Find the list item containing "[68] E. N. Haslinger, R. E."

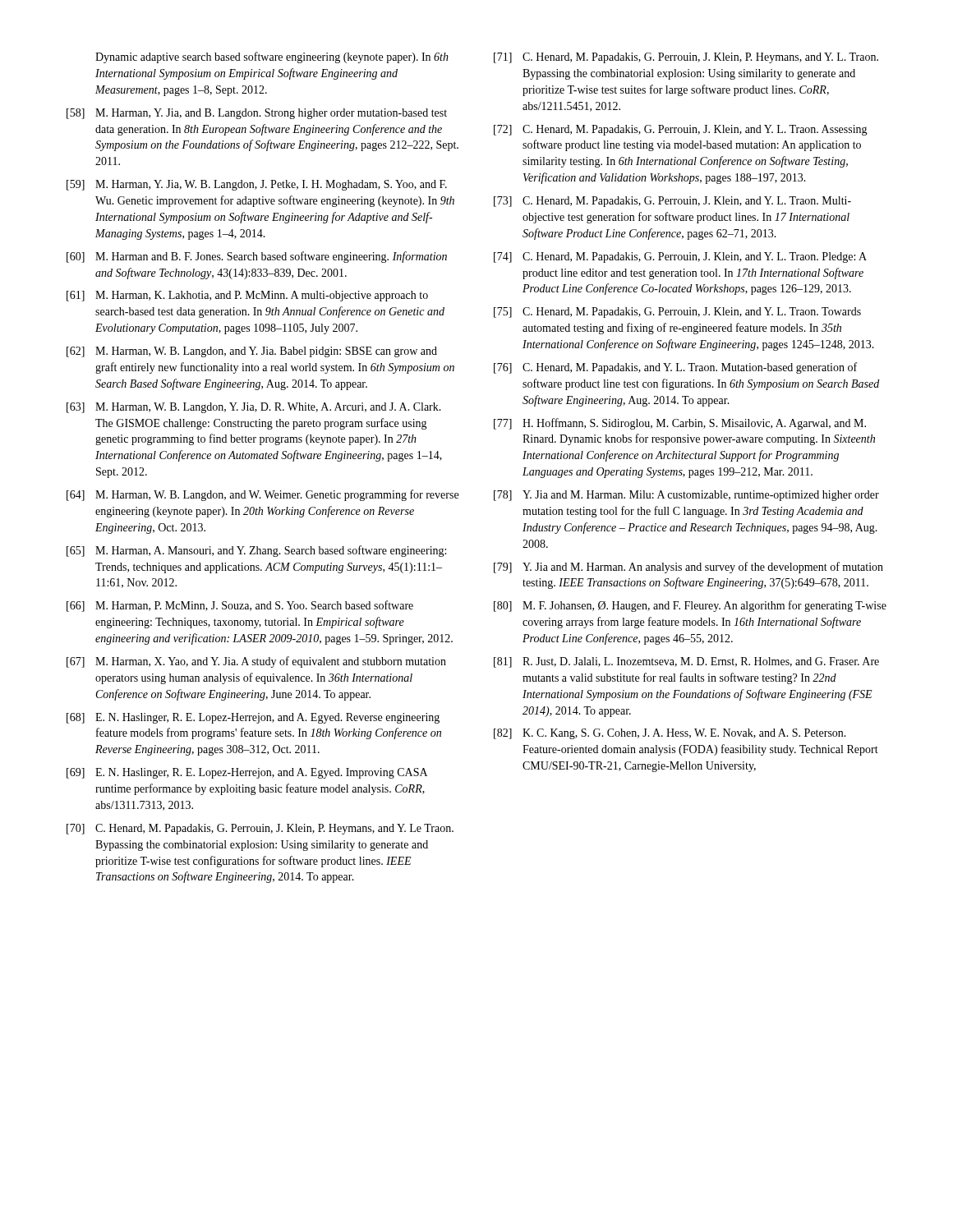tap(263, 734)
